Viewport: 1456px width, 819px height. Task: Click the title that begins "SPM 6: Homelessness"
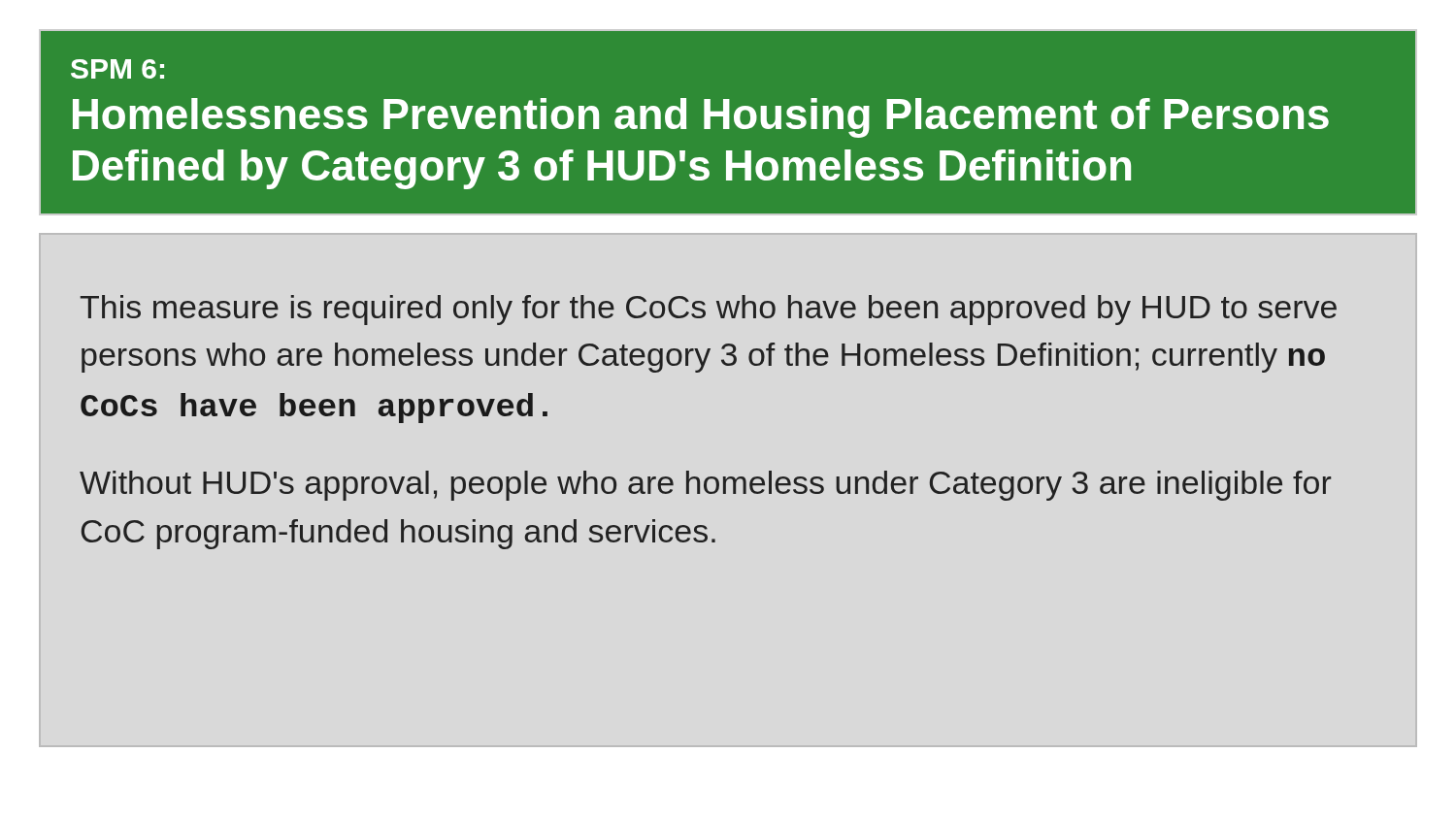[x=728, y=122]
